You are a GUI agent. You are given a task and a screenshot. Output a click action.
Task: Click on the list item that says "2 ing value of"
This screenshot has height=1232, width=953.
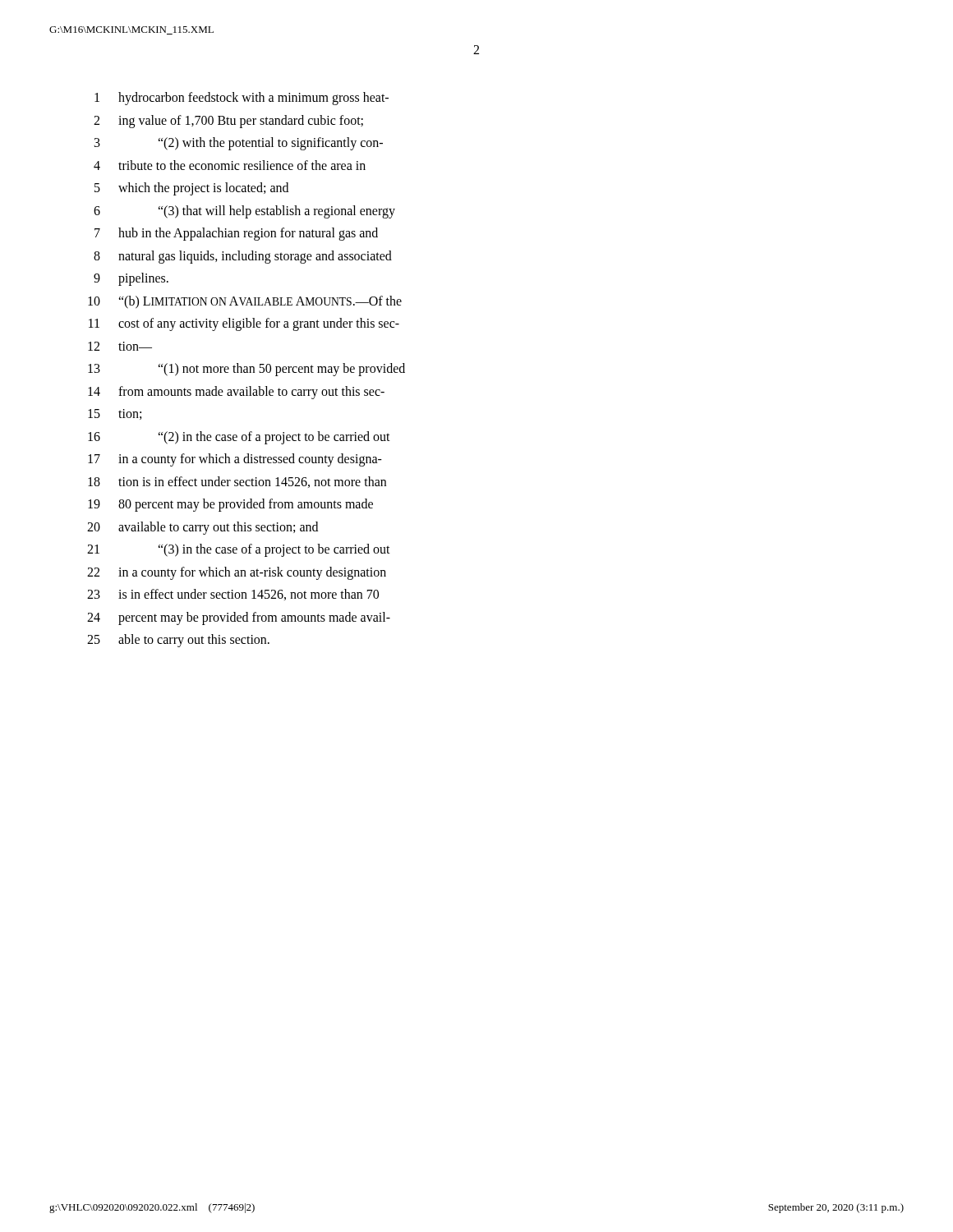pos(228,122)
